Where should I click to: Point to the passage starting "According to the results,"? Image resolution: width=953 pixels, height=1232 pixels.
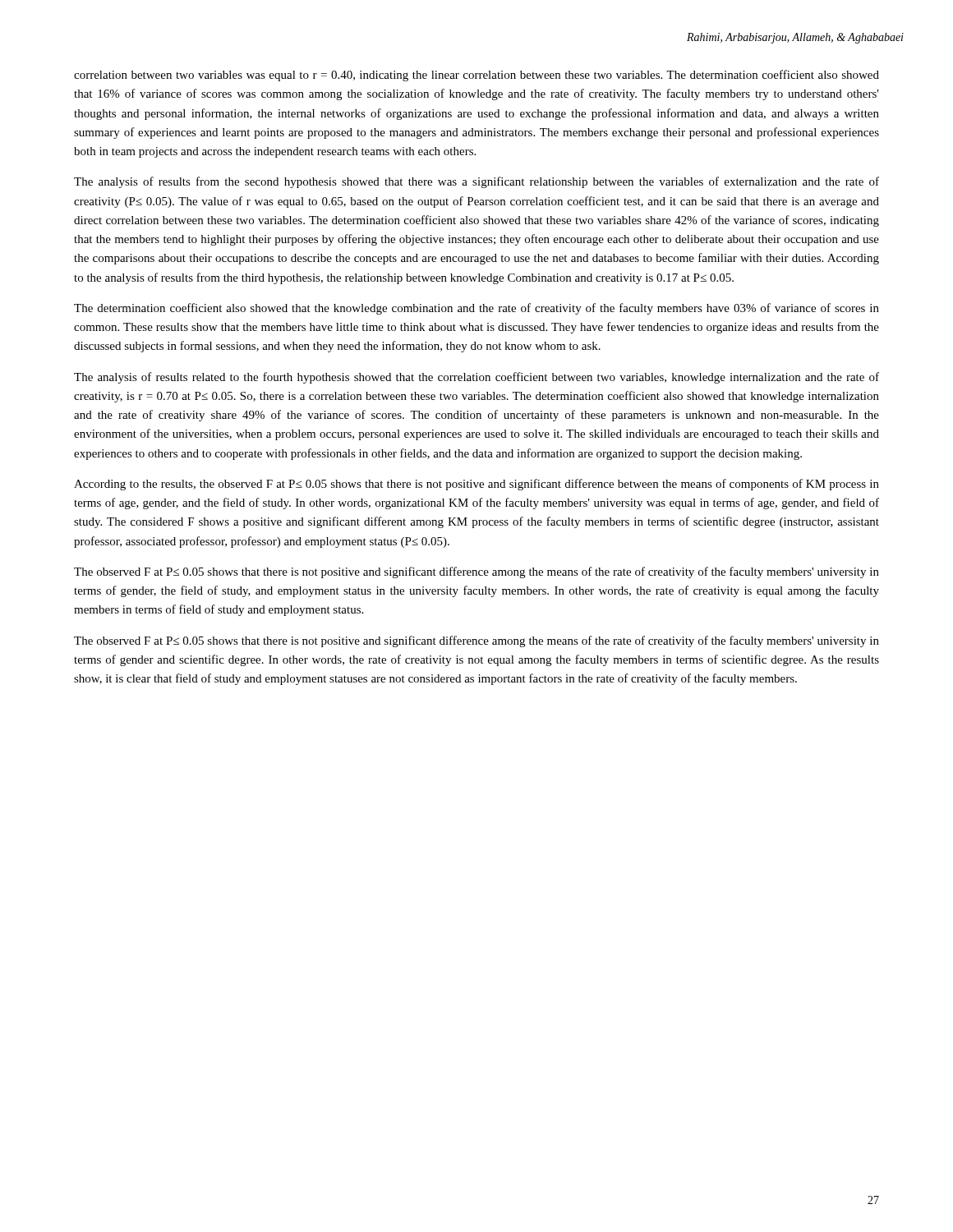(x=476, y=513)
